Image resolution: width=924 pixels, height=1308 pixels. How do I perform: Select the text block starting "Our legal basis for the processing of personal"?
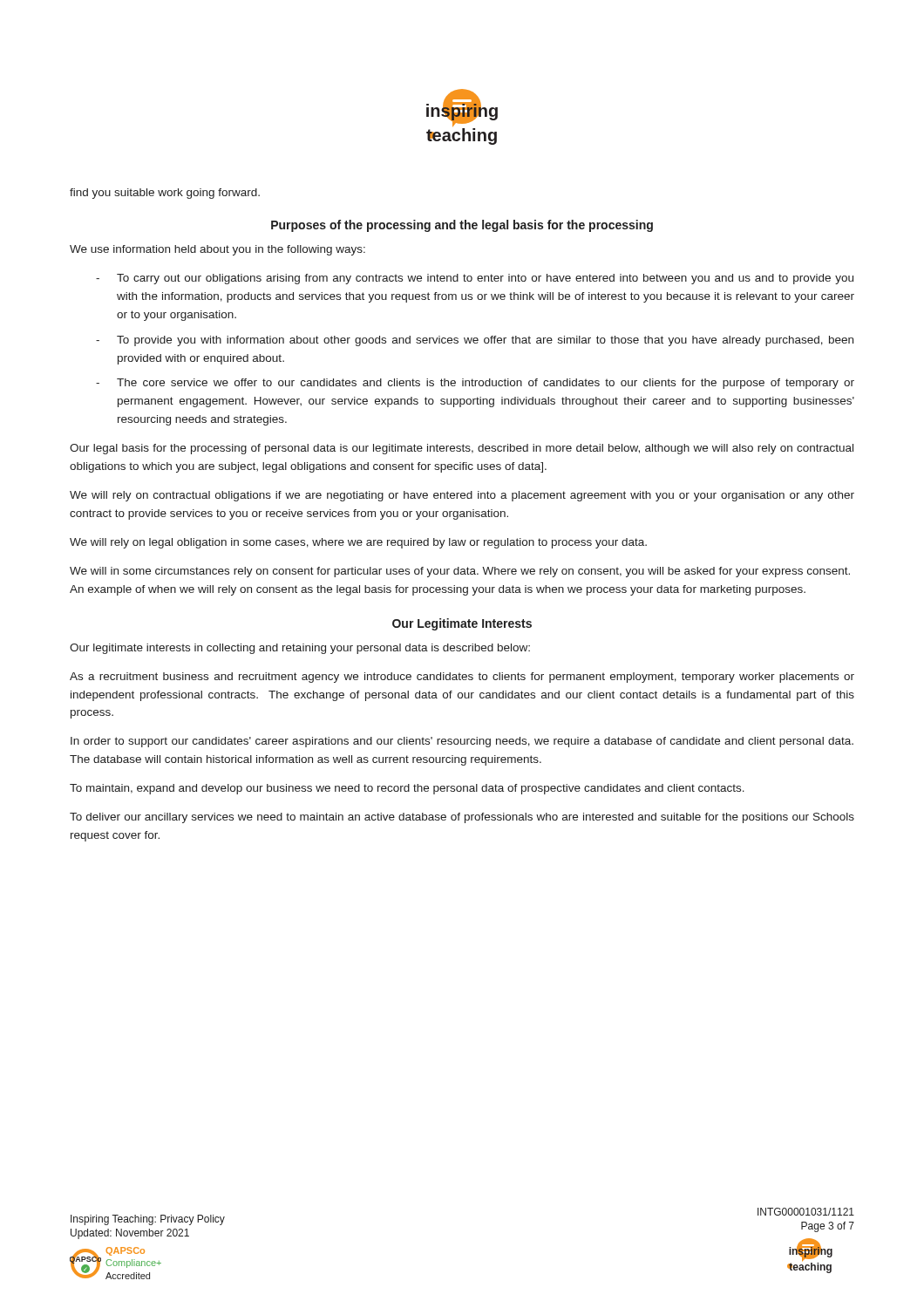coord(462,457)
